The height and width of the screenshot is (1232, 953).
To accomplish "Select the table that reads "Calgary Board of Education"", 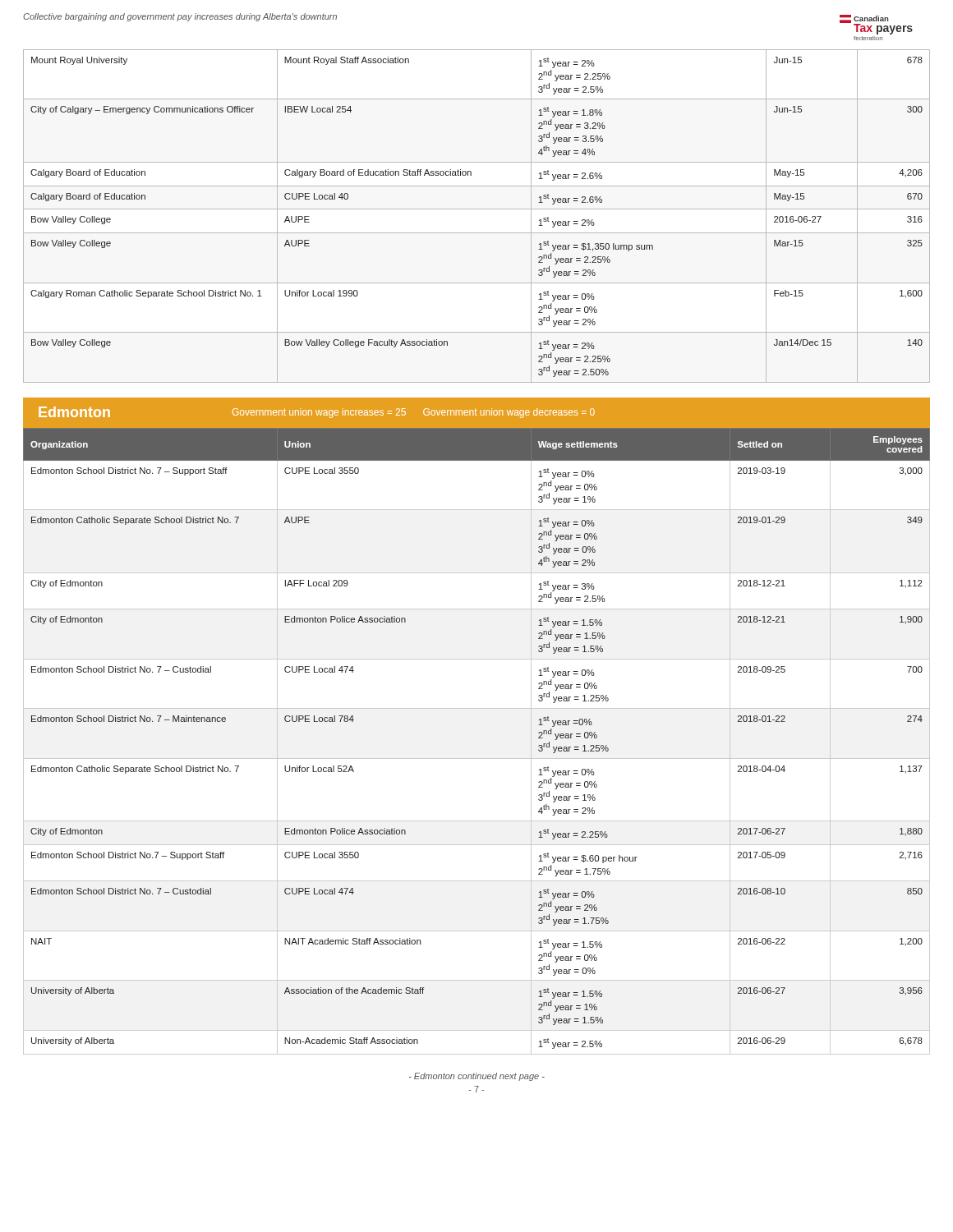I will point(476,223).
